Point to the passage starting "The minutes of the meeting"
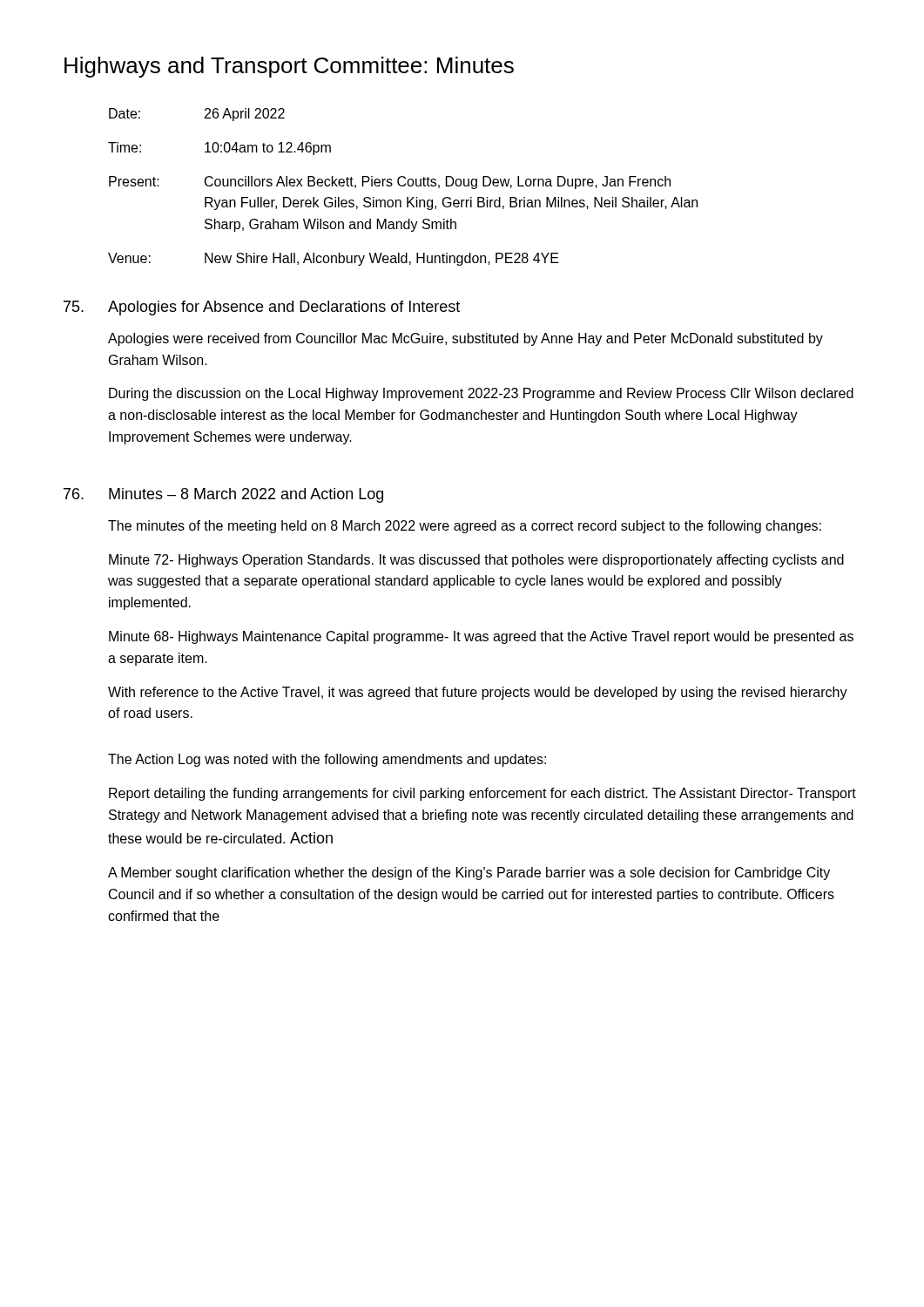The width and height of the screenshot is (924, 1307). coord(465,526)
